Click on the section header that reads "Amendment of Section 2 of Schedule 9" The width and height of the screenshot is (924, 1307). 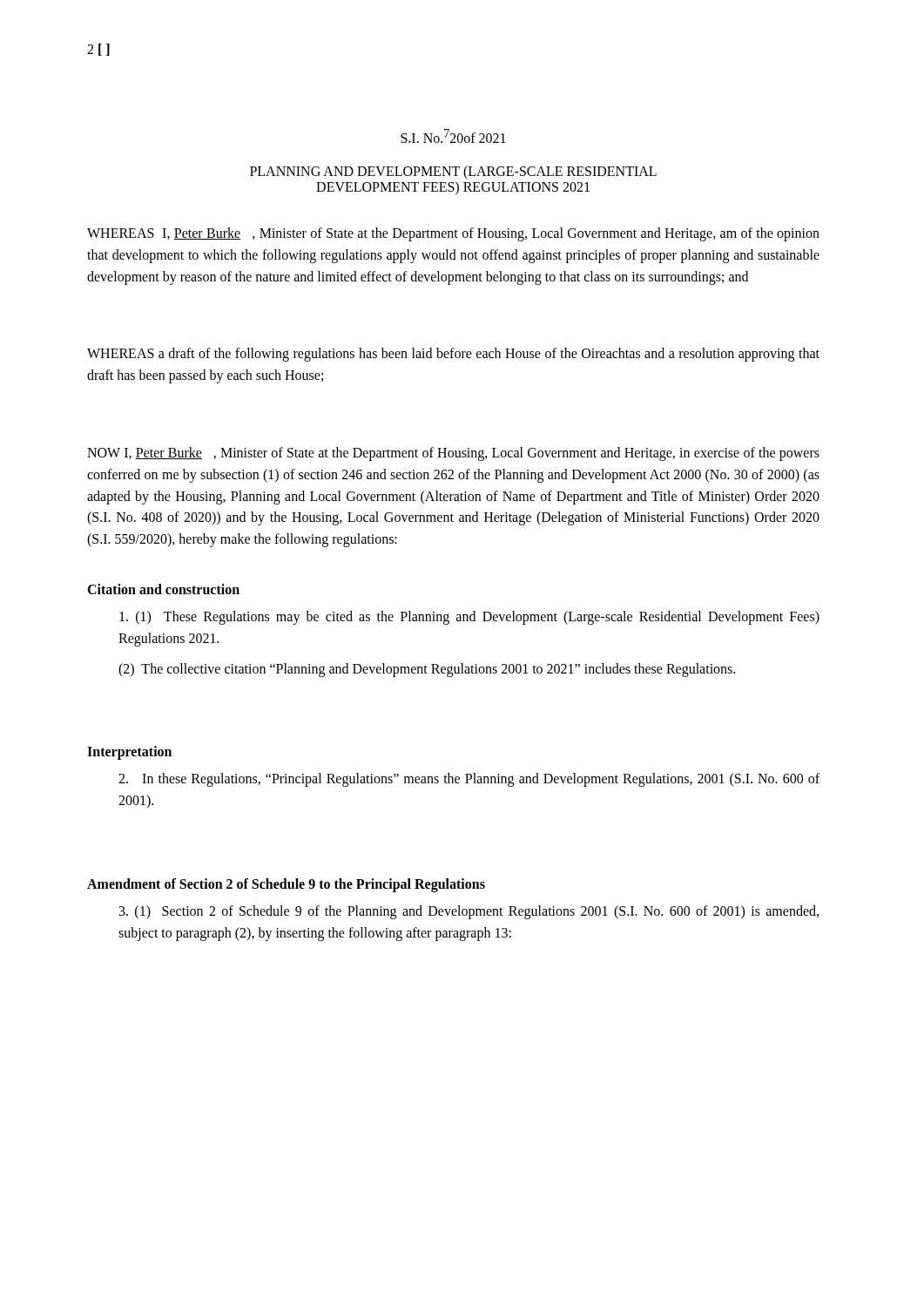(286, 884)
